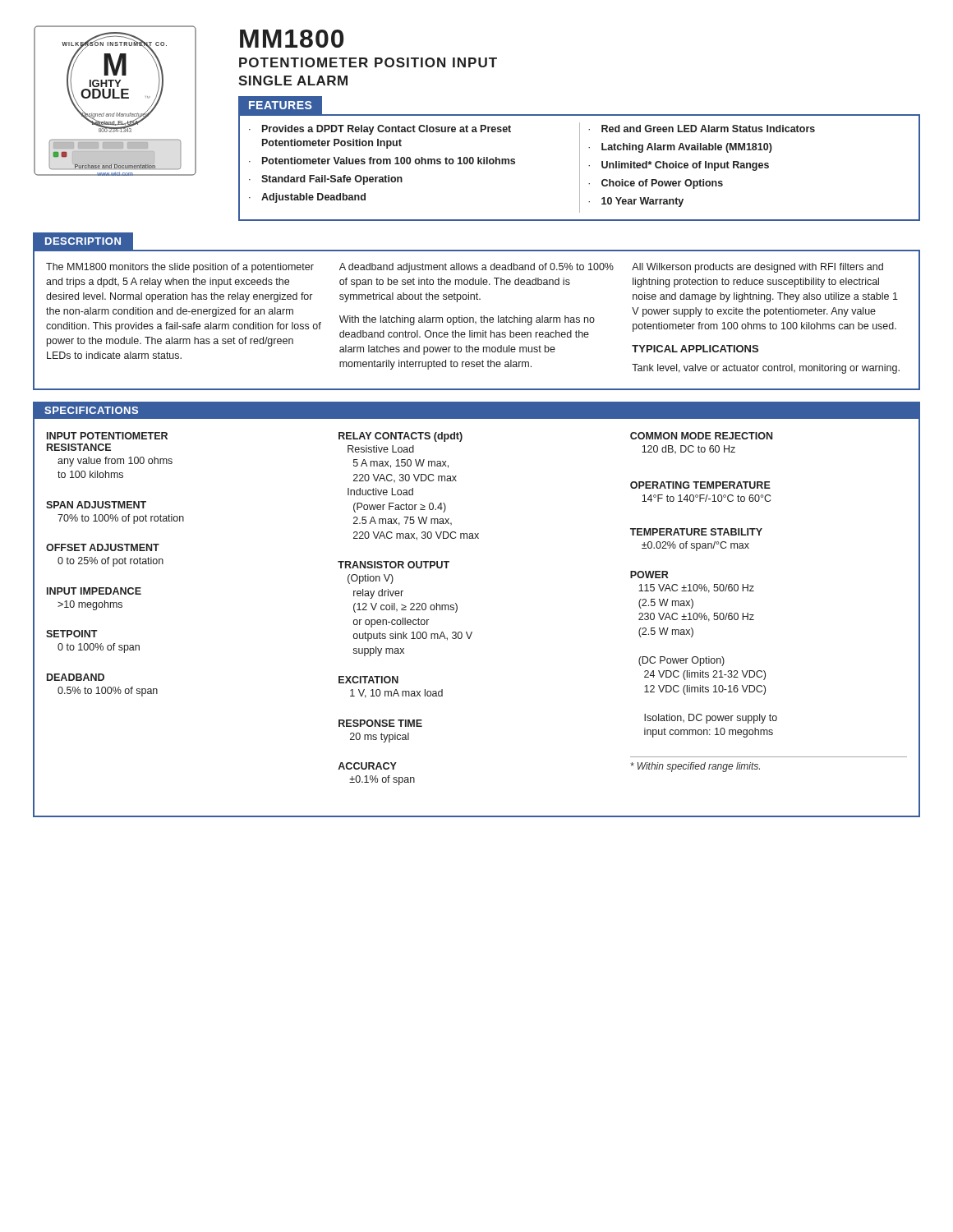
Task: Select the element starting "· Latching Alarm Available (MM1810)"
Action: pyautogui.click(x=680, y=147)
